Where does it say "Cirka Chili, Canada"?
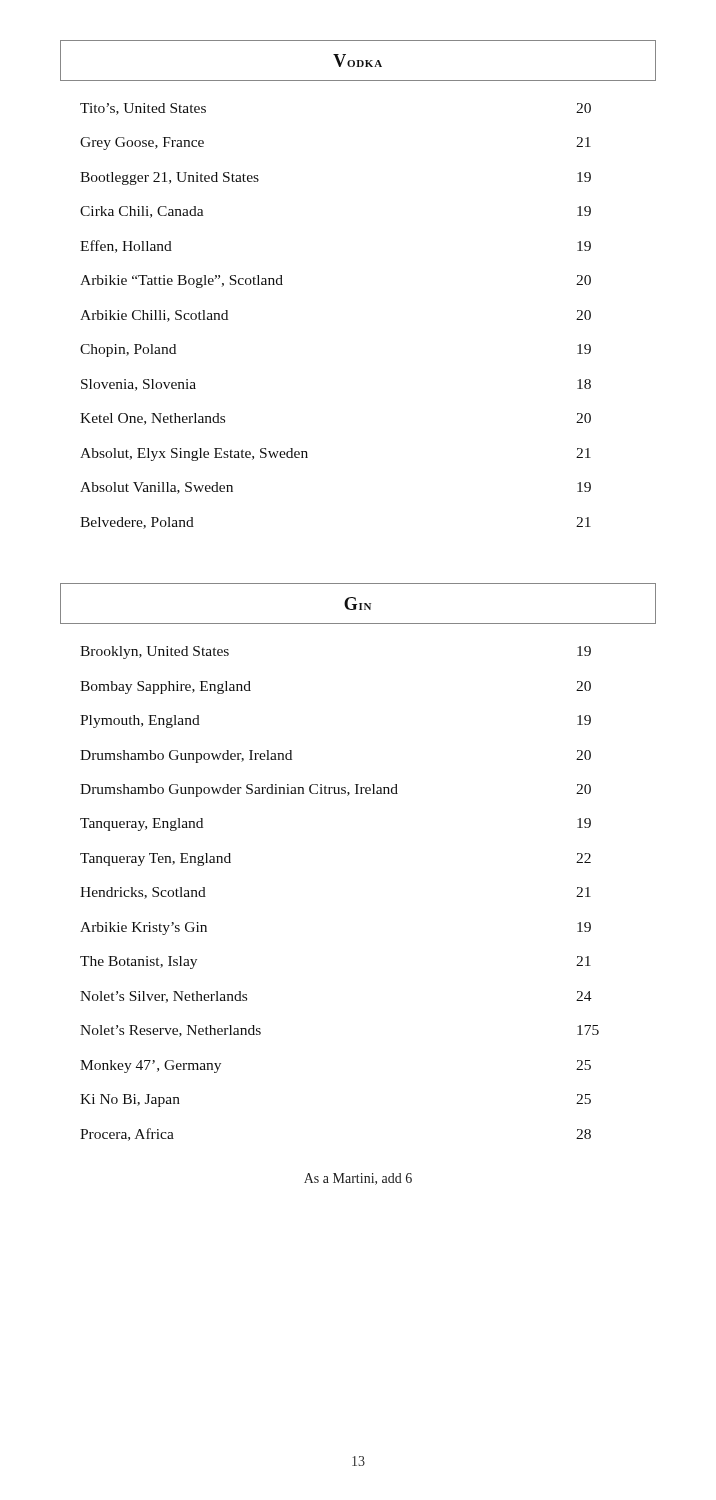716x1500 pixels. click(142, 211)
